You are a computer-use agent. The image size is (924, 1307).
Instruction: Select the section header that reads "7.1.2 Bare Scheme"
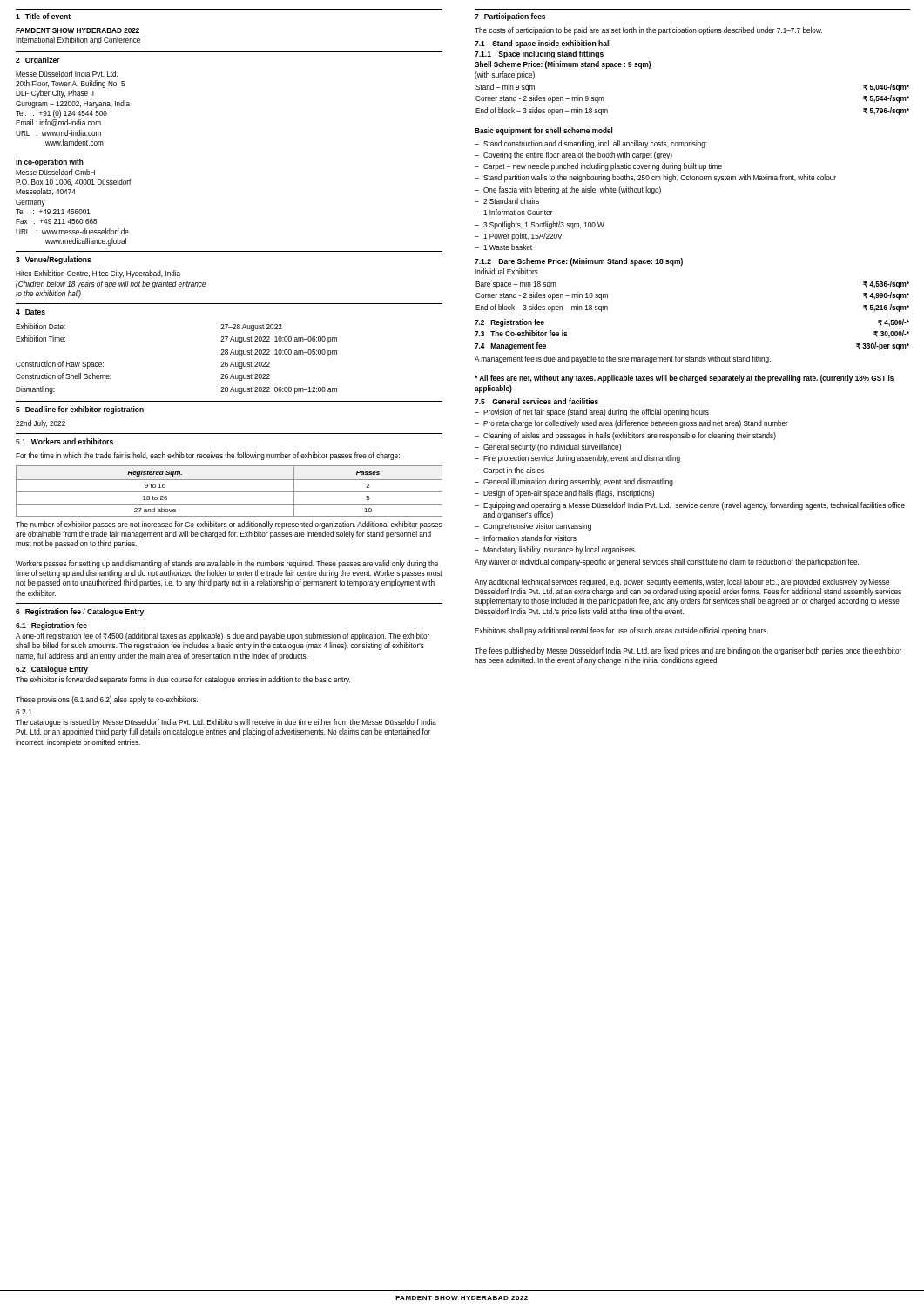click(x=579, y=261)
